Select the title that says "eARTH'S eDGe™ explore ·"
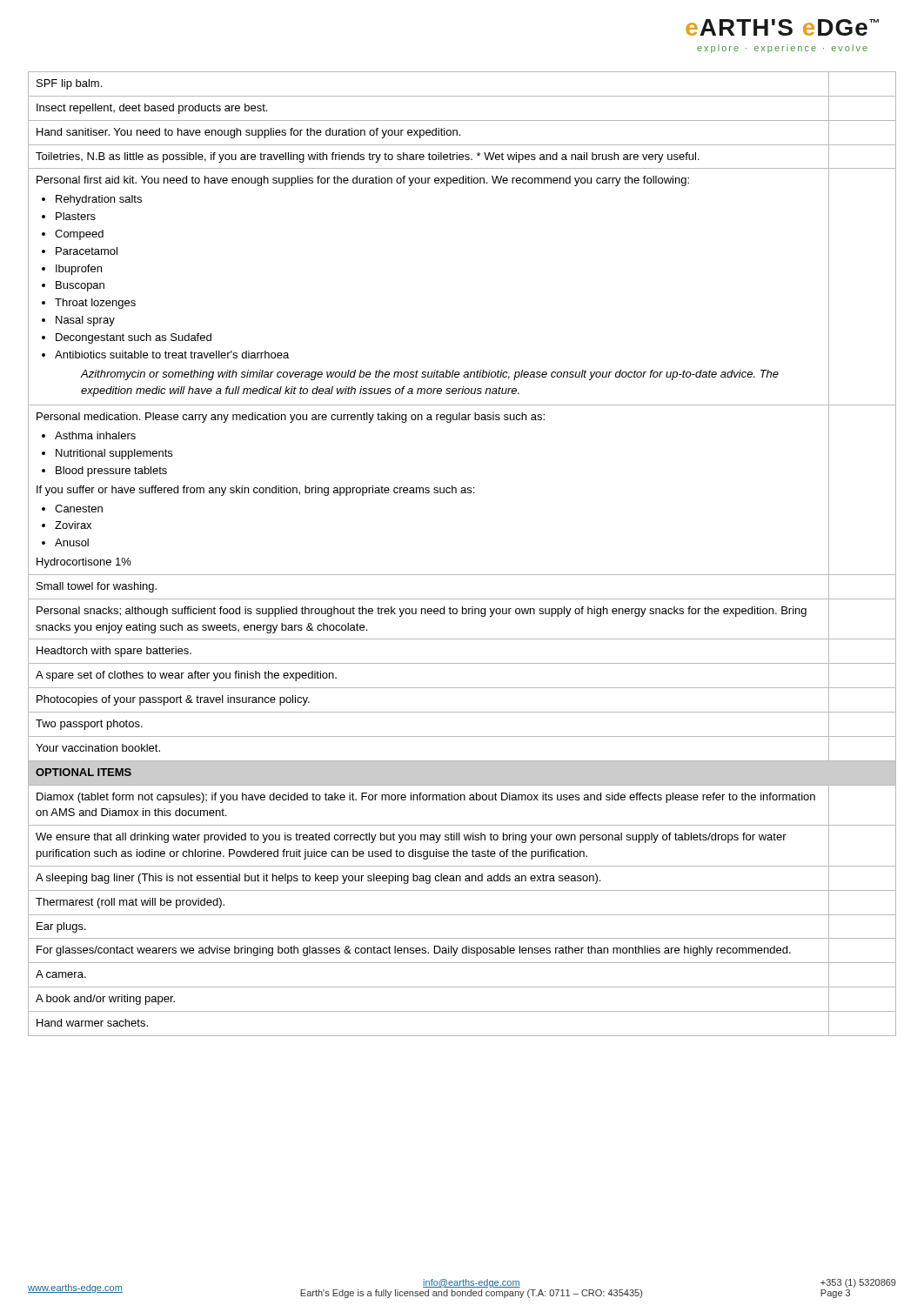The height and width of the screenshot is (1305, 924). click(783, 34)
